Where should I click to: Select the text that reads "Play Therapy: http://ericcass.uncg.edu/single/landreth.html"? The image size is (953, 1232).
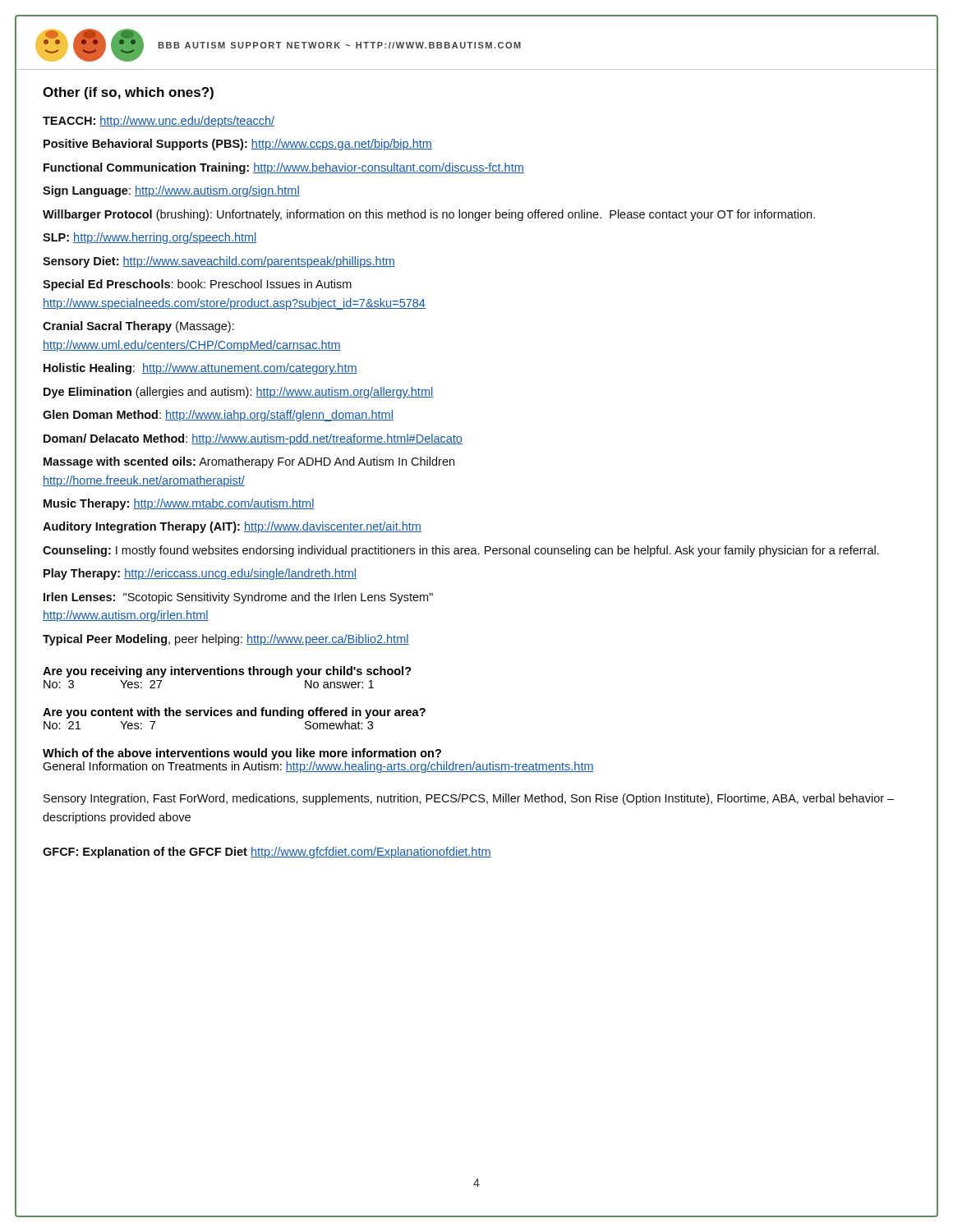[200, 574]
